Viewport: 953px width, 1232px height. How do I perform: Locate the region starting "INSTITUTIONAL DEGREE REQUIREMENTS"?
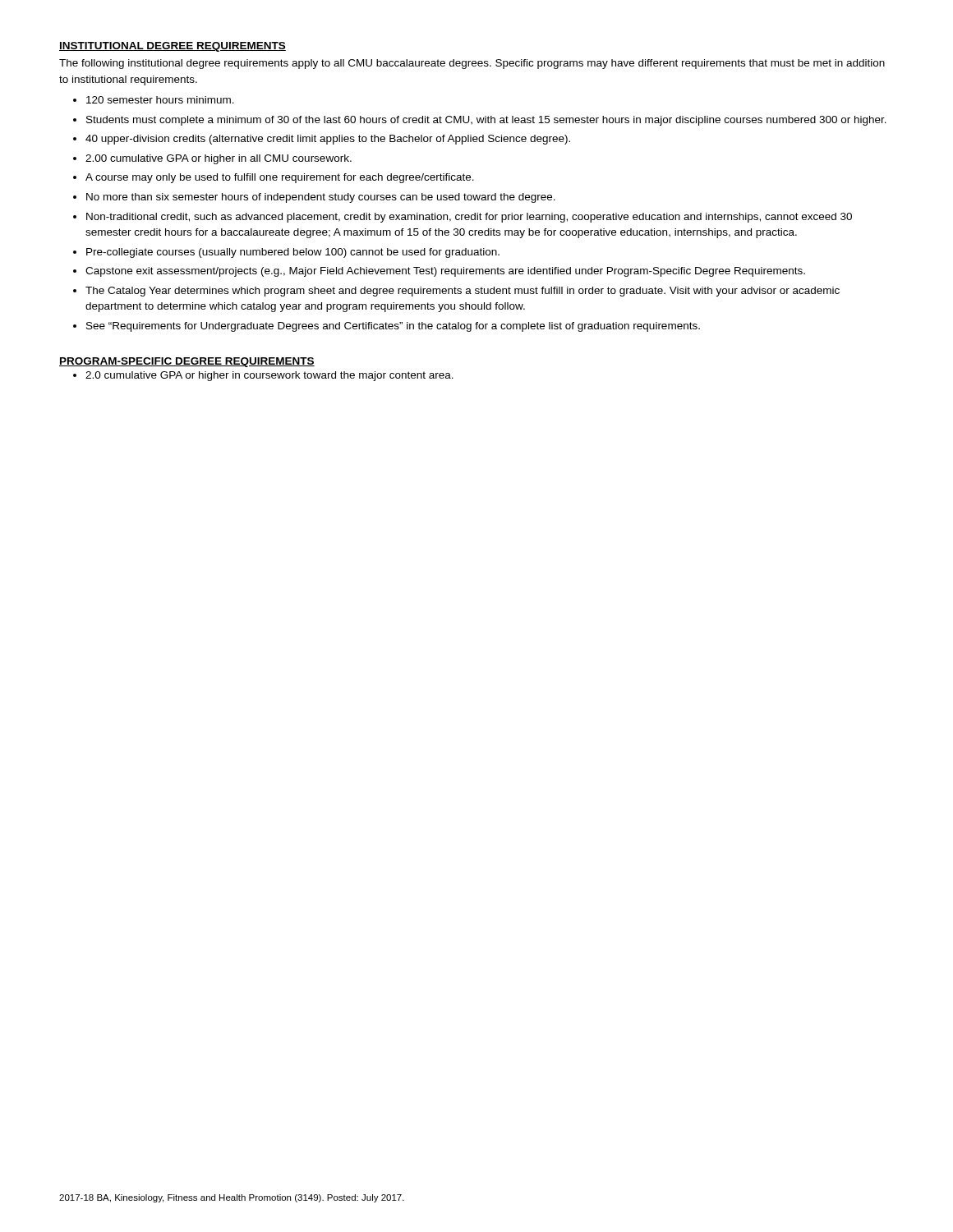(x=172, y=46)
